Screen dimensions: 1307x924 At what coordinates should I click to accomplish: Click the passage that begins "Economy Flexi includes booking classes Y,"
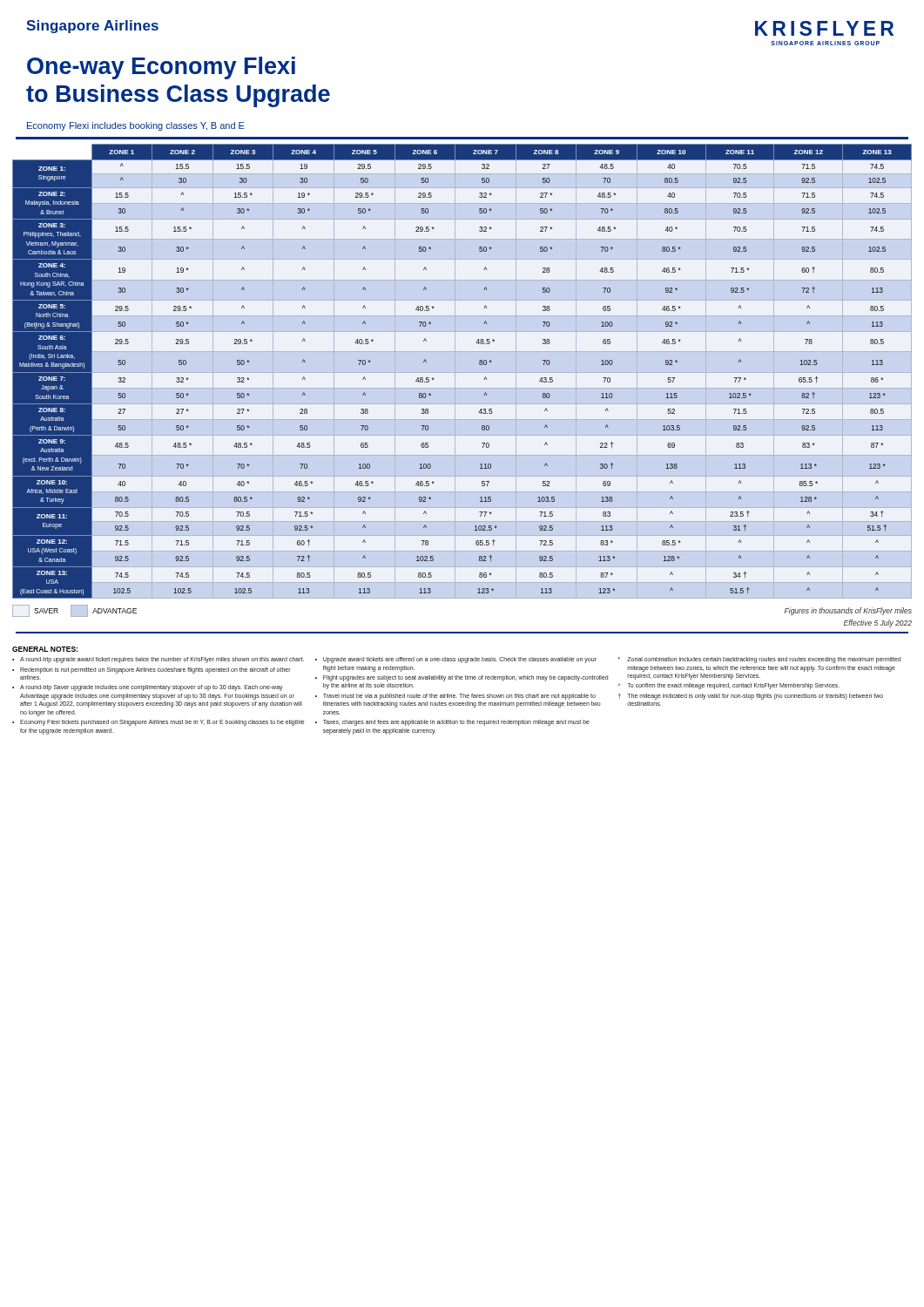pyautogui.click(x=135, y=125)
